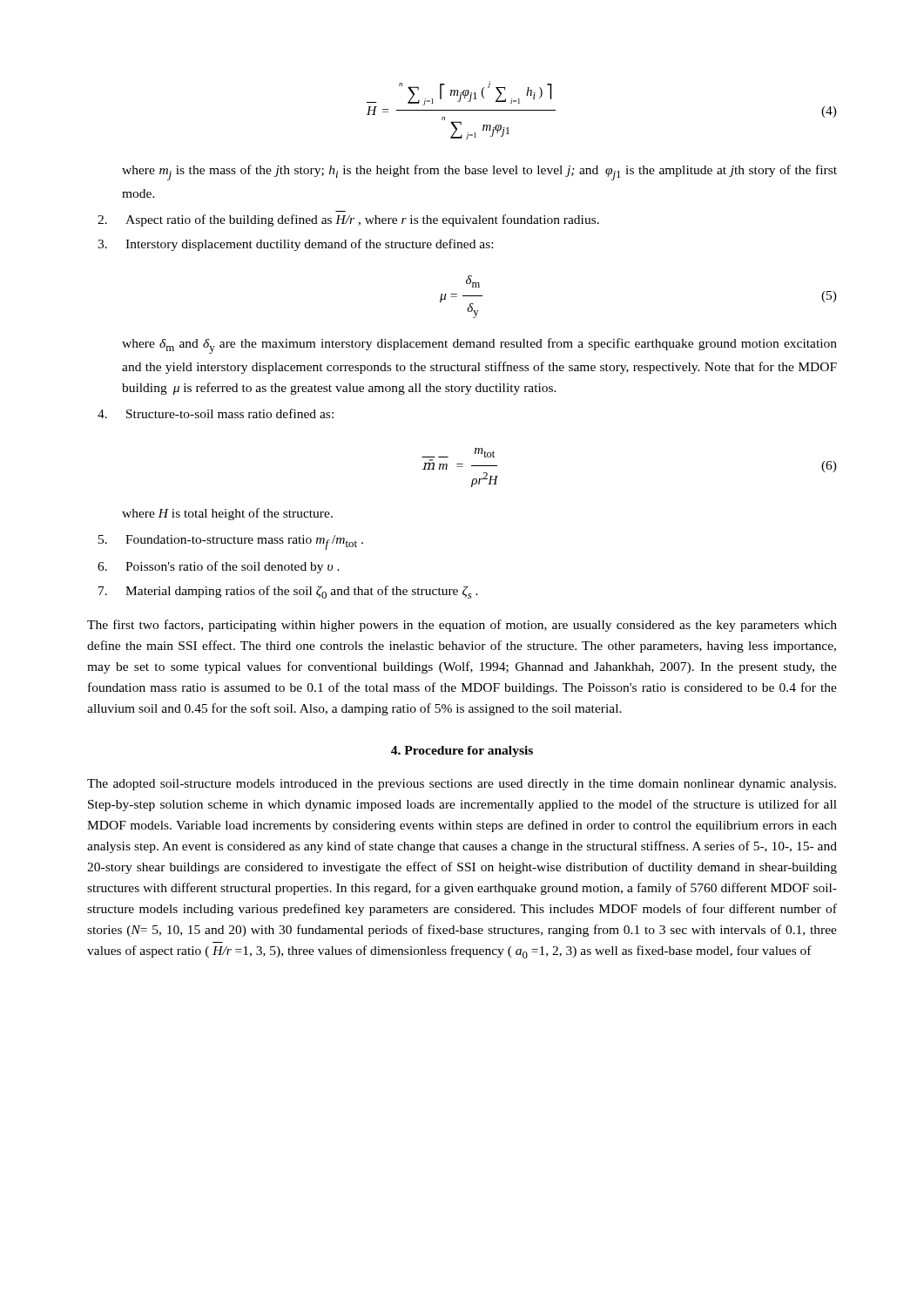Locate the element starting "where δm and δy are the maximum"
The width and height of the screenshot is (924, 1307).
click(479, 365)
